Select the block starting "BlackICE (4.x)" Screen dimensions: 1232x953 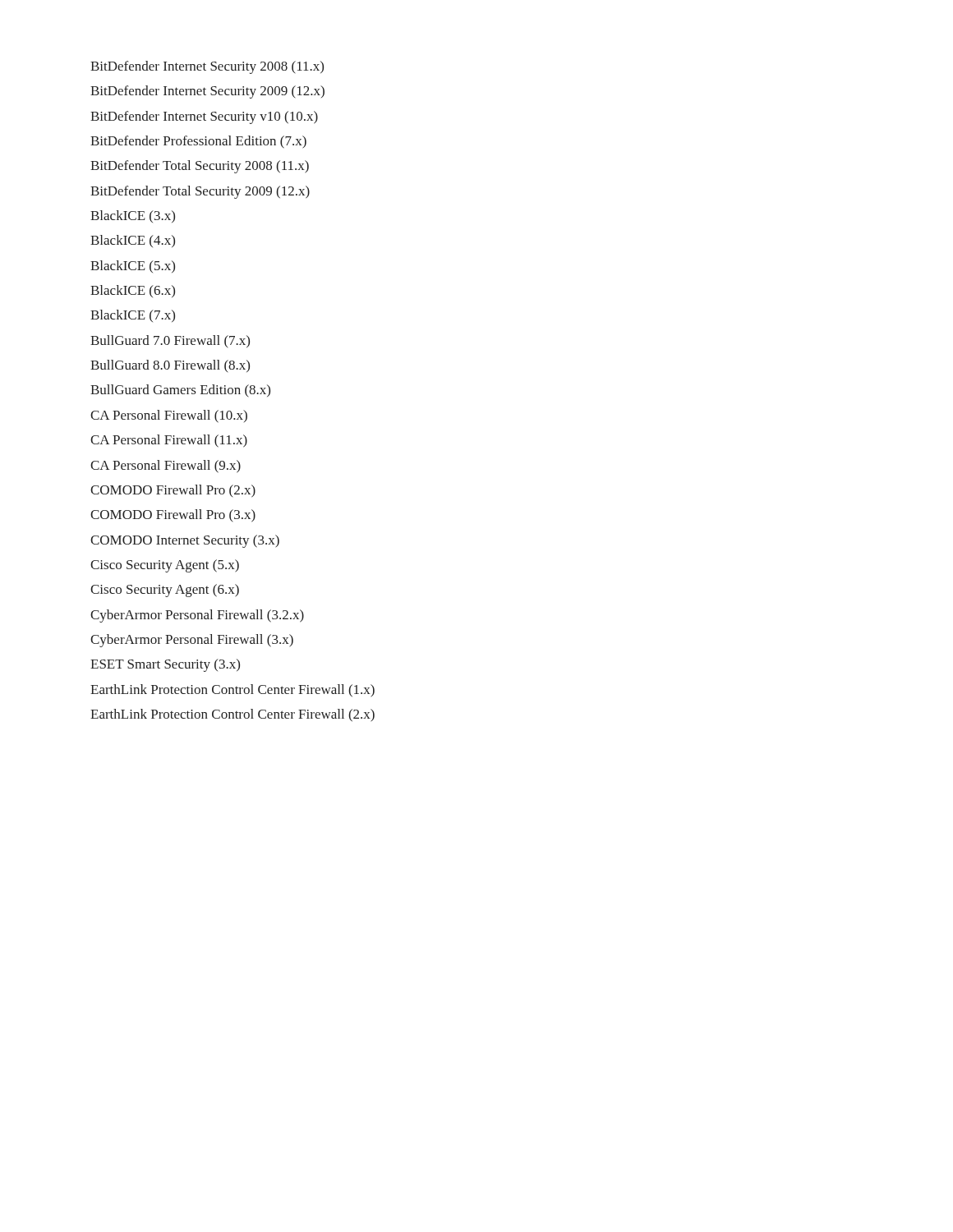coord(133,241)
